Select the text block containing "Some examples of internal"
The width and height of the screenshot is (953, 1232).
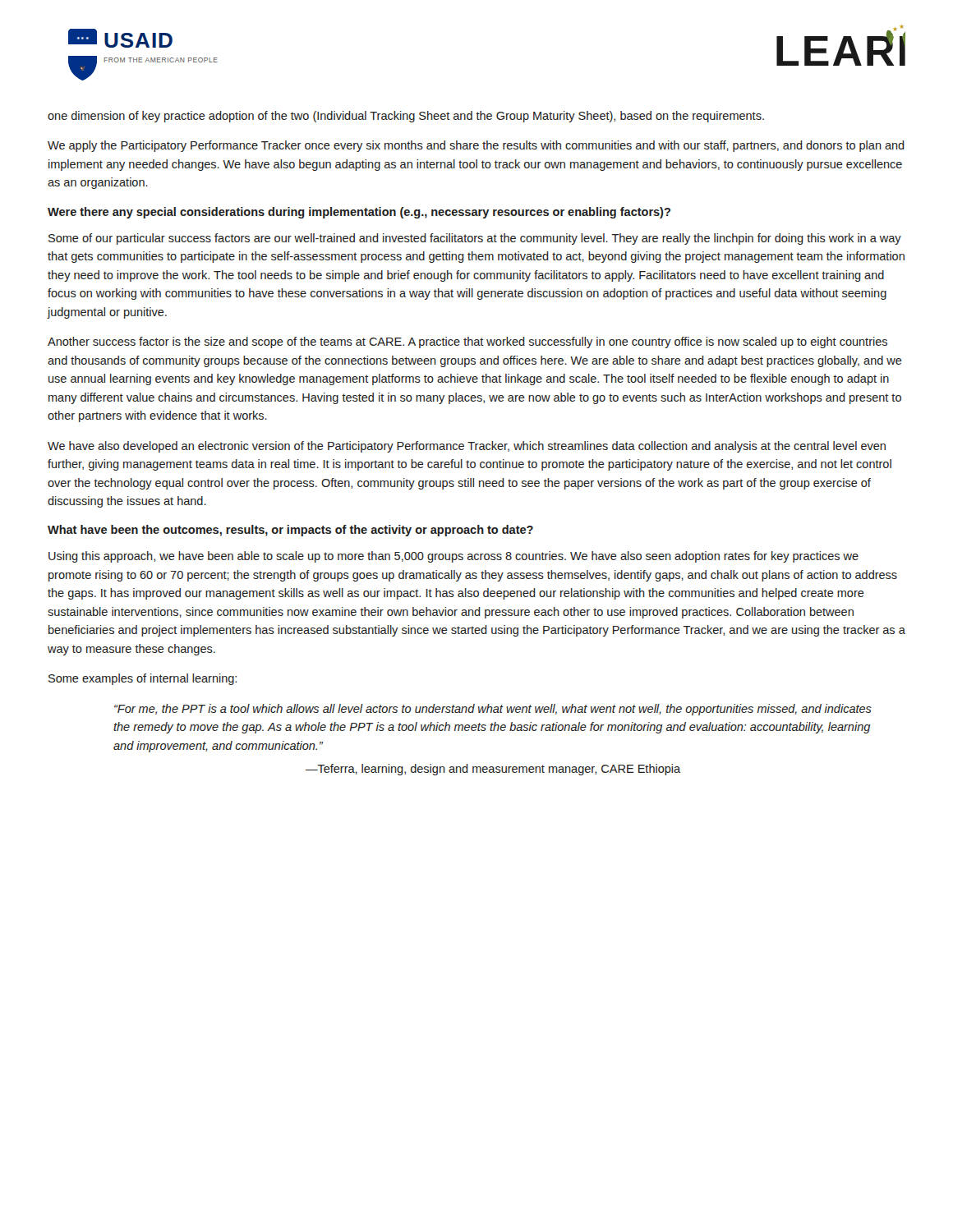click(x=143, y=679)
